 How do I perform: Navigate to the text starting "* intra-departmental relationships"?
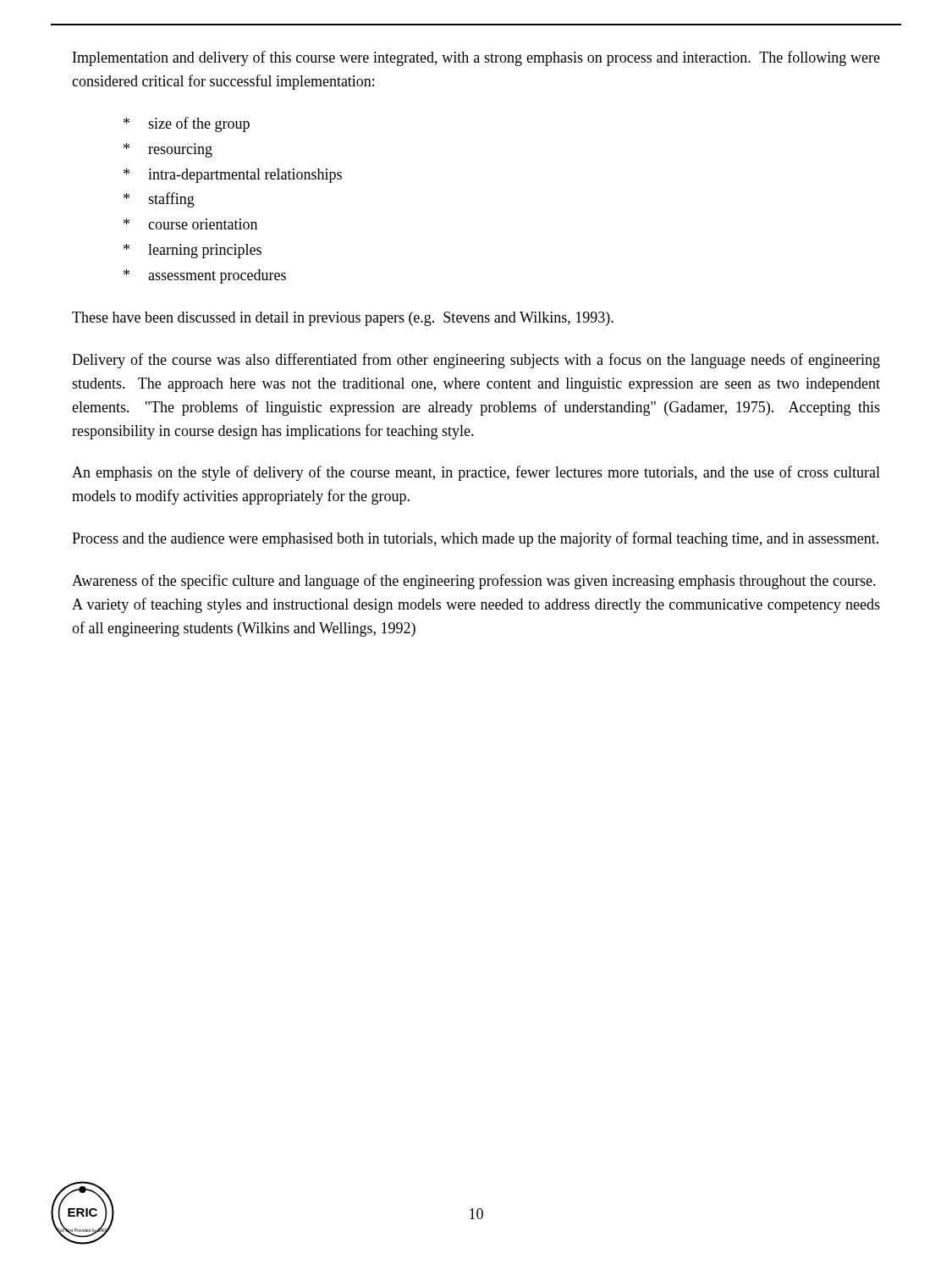233,176
